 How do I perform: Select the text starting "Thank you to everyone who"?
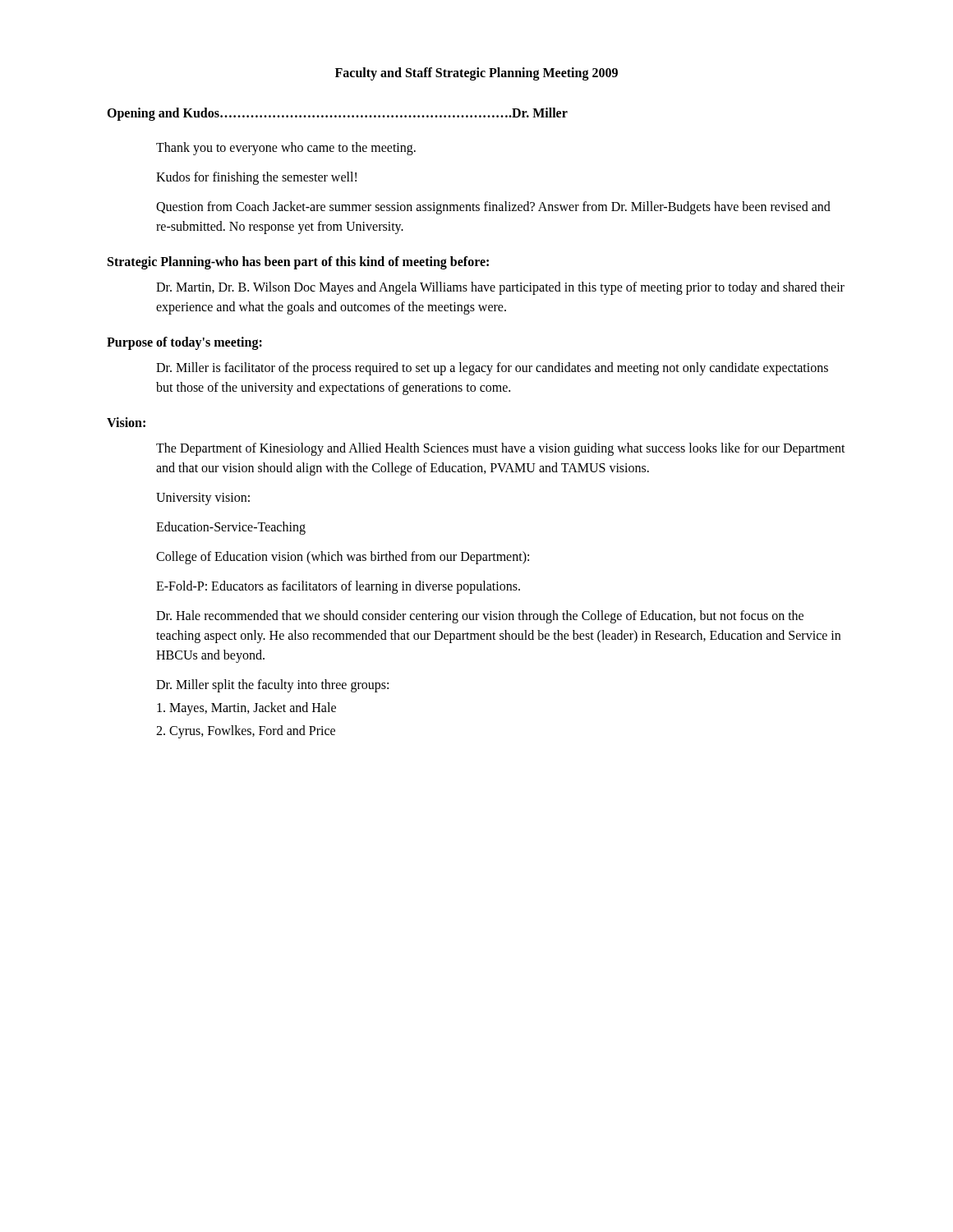286,147
